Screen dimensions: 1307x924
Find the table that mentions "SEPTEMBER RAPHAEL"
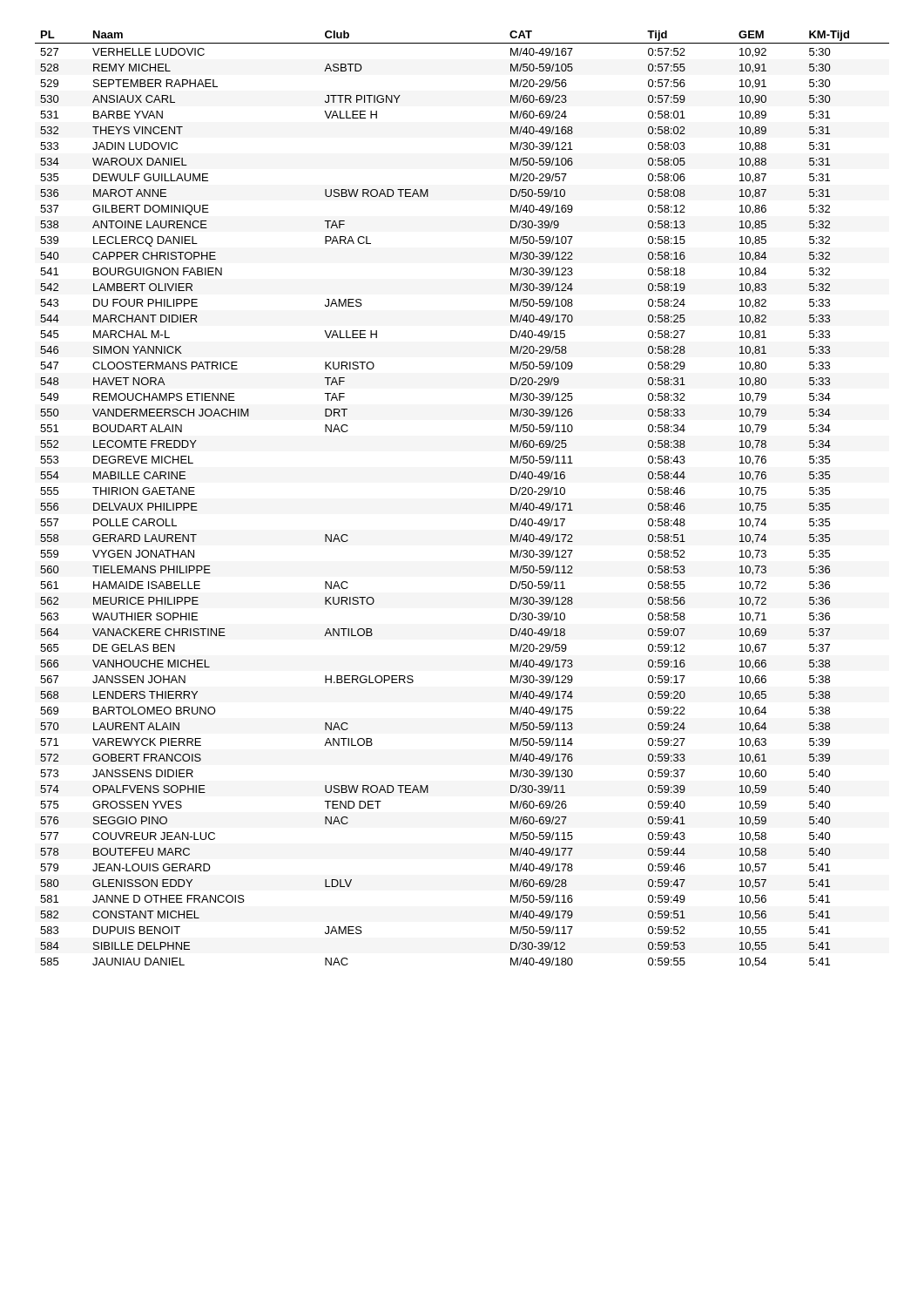[462, 498]
